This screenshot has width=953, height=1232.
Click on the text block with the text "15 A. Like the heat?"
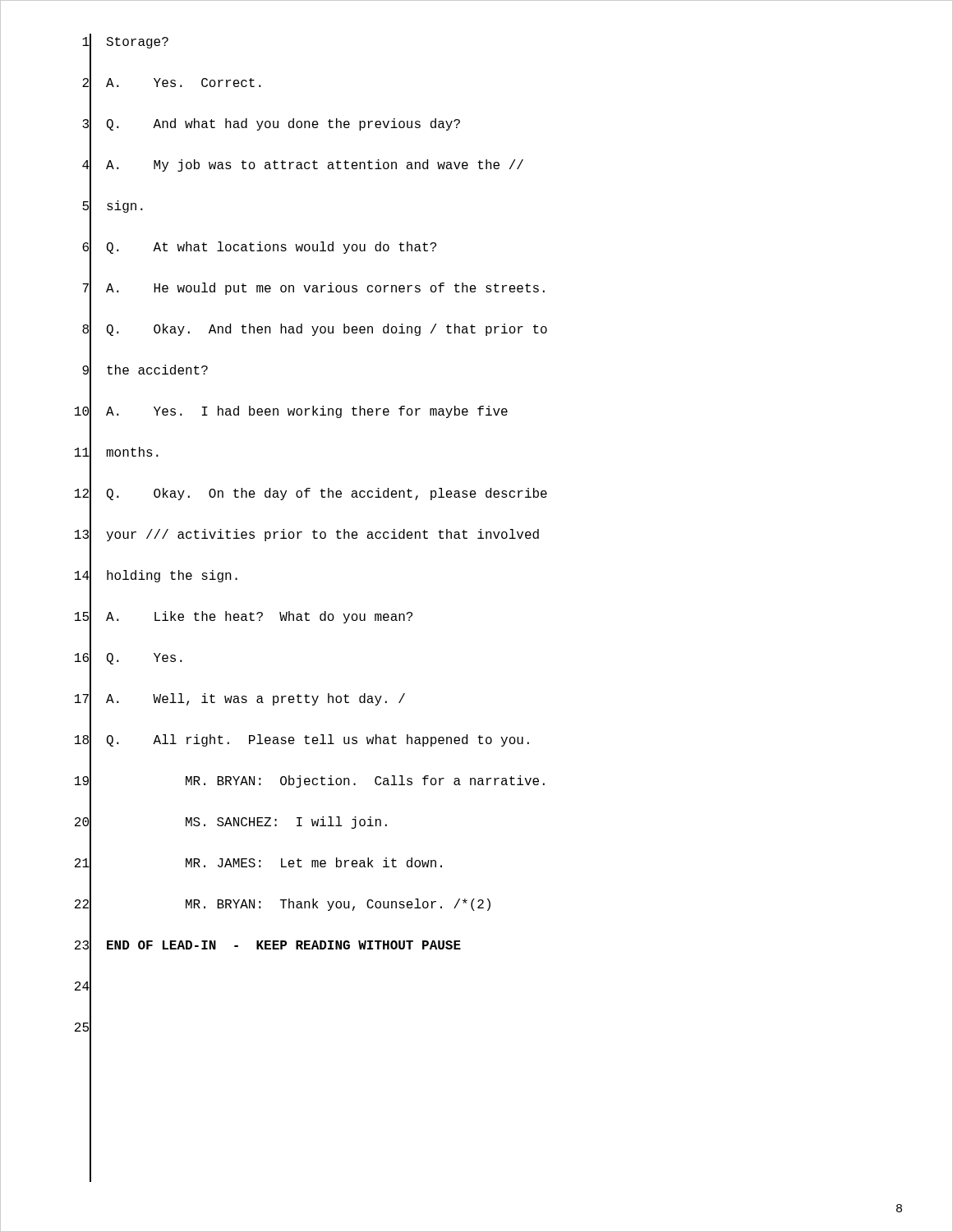[x=244, y=617]
